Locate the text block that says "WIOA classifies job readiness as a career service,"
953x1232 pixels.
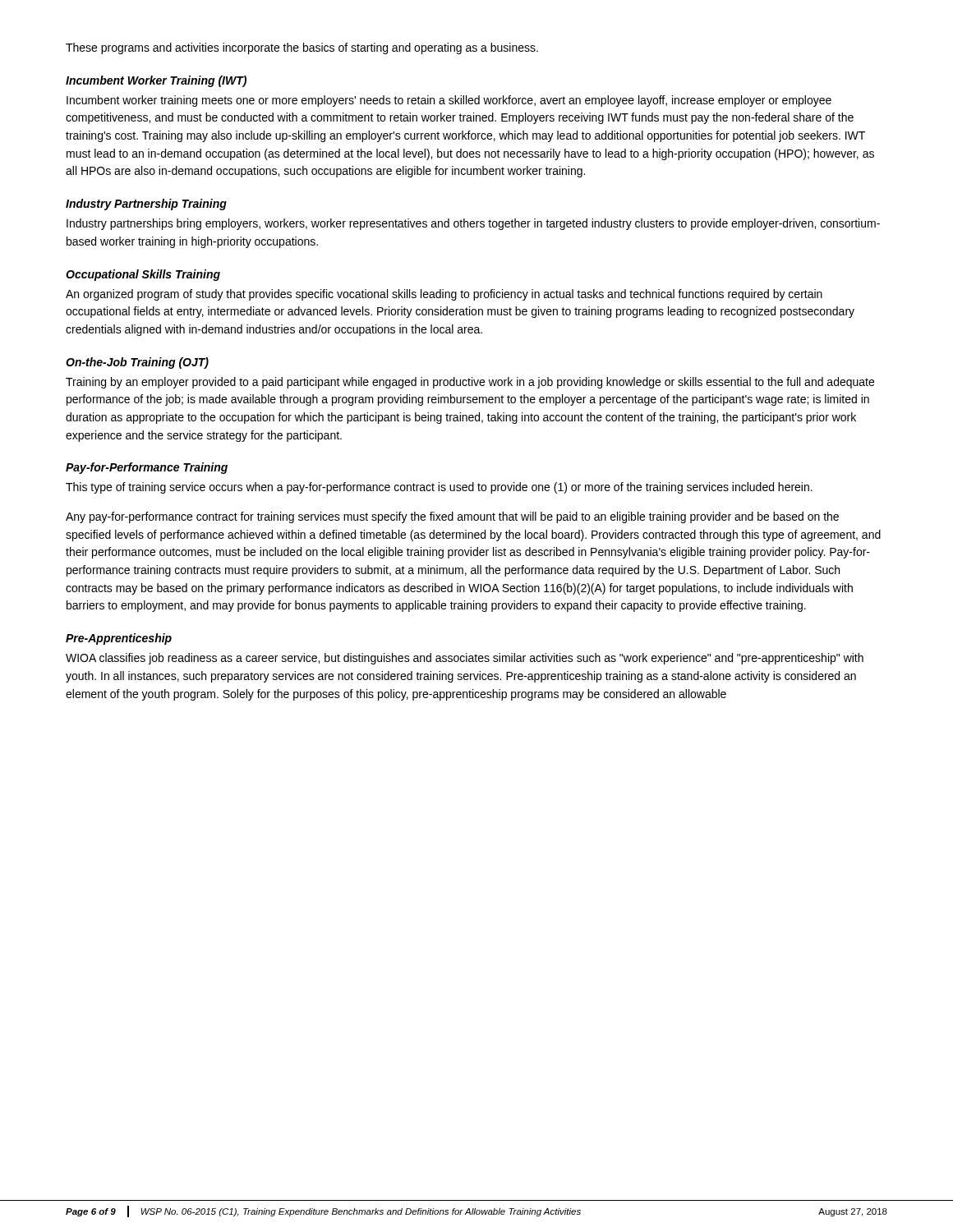point(465,676)
